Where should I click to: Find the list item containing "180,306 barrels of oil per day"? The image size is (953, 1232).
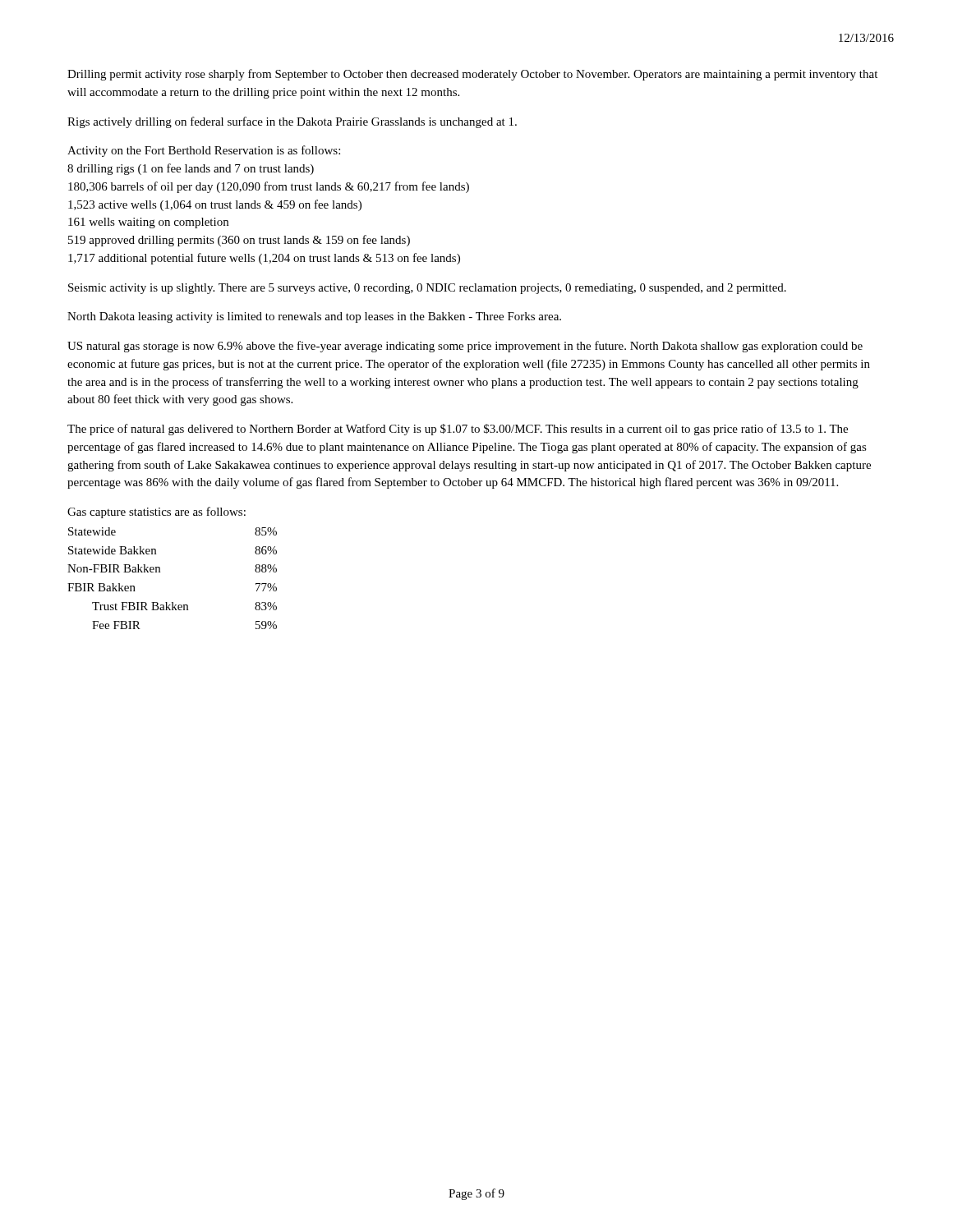pyautogui.click(x=268, y=186)
